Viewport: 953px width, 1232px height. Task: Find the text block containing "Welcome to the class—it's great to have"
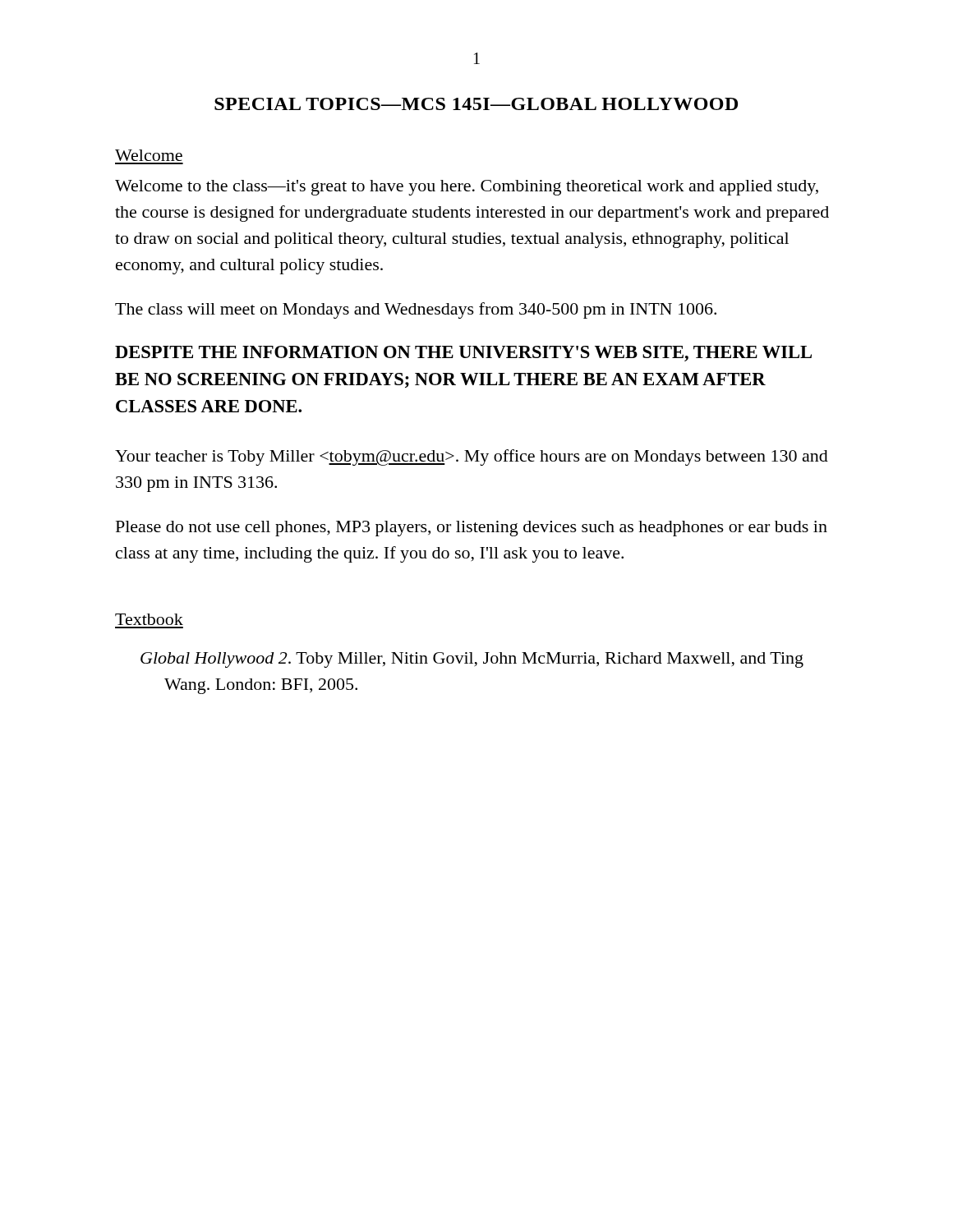tap(472, 224)
